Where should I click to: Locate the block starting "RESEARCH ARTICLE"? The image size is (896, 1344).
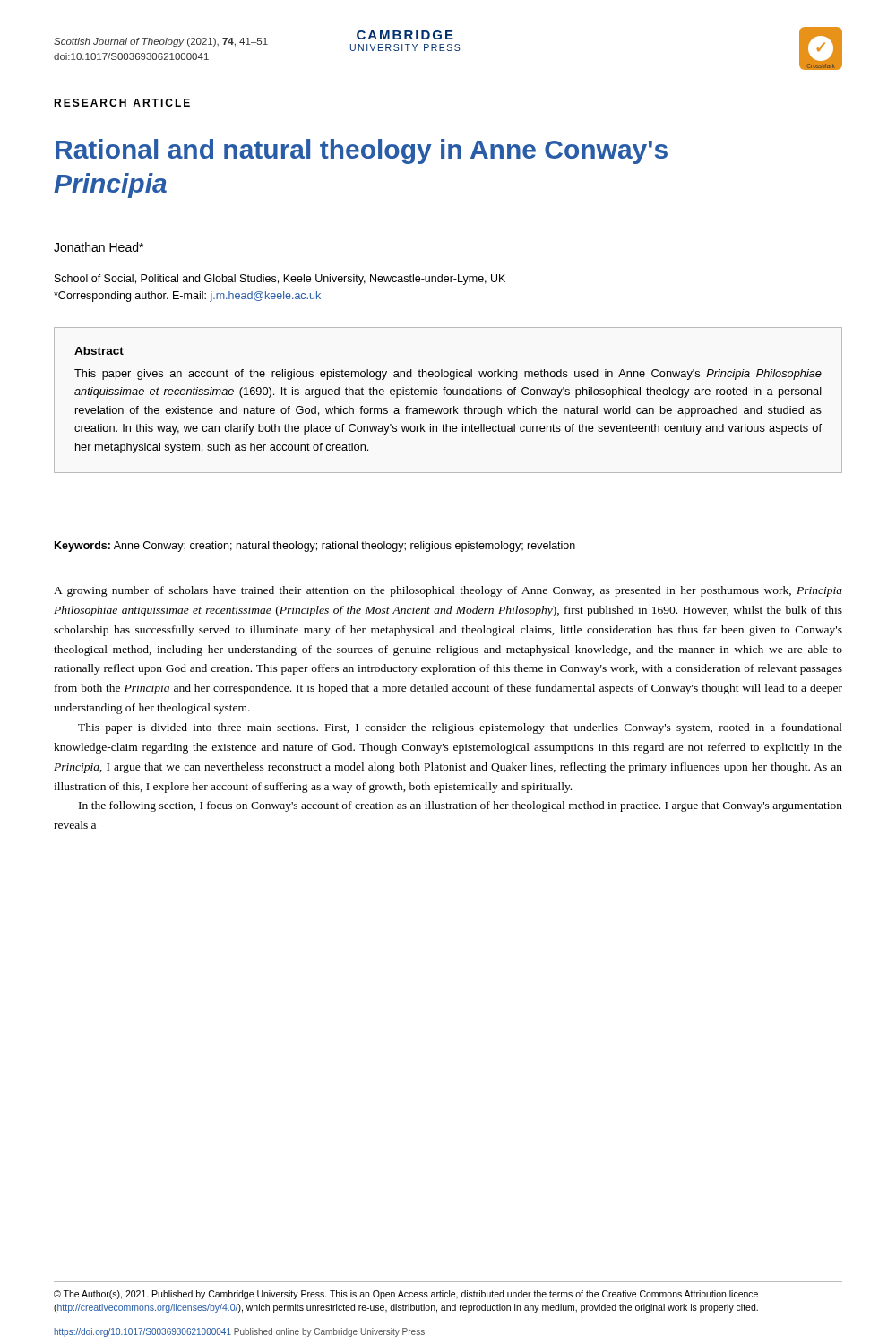coord(123,103)
